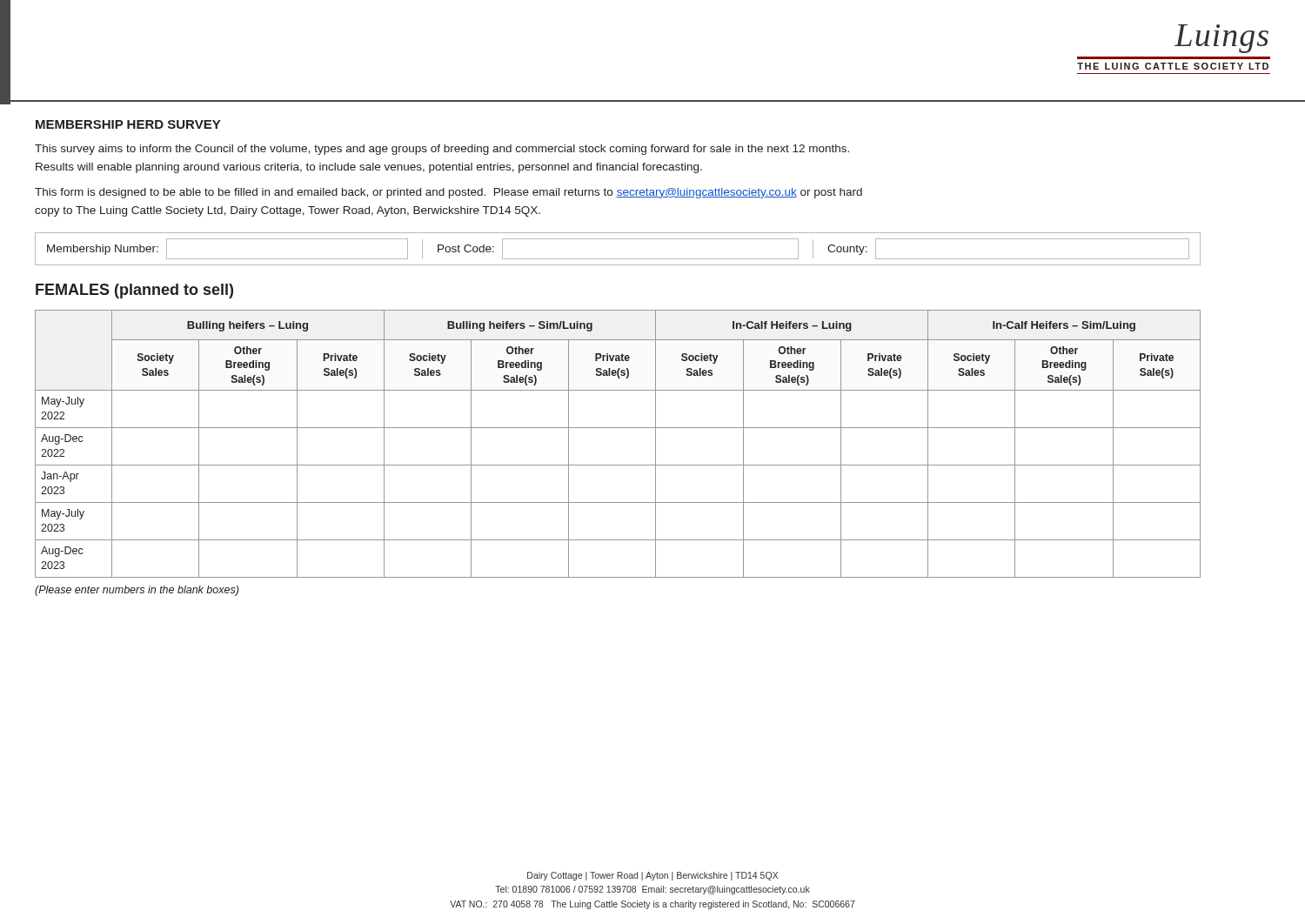1305x924 pixels.
Task: Find the table that mentions "Membership Number: Post Code: County:"
Action: click(x=652, y=249)
